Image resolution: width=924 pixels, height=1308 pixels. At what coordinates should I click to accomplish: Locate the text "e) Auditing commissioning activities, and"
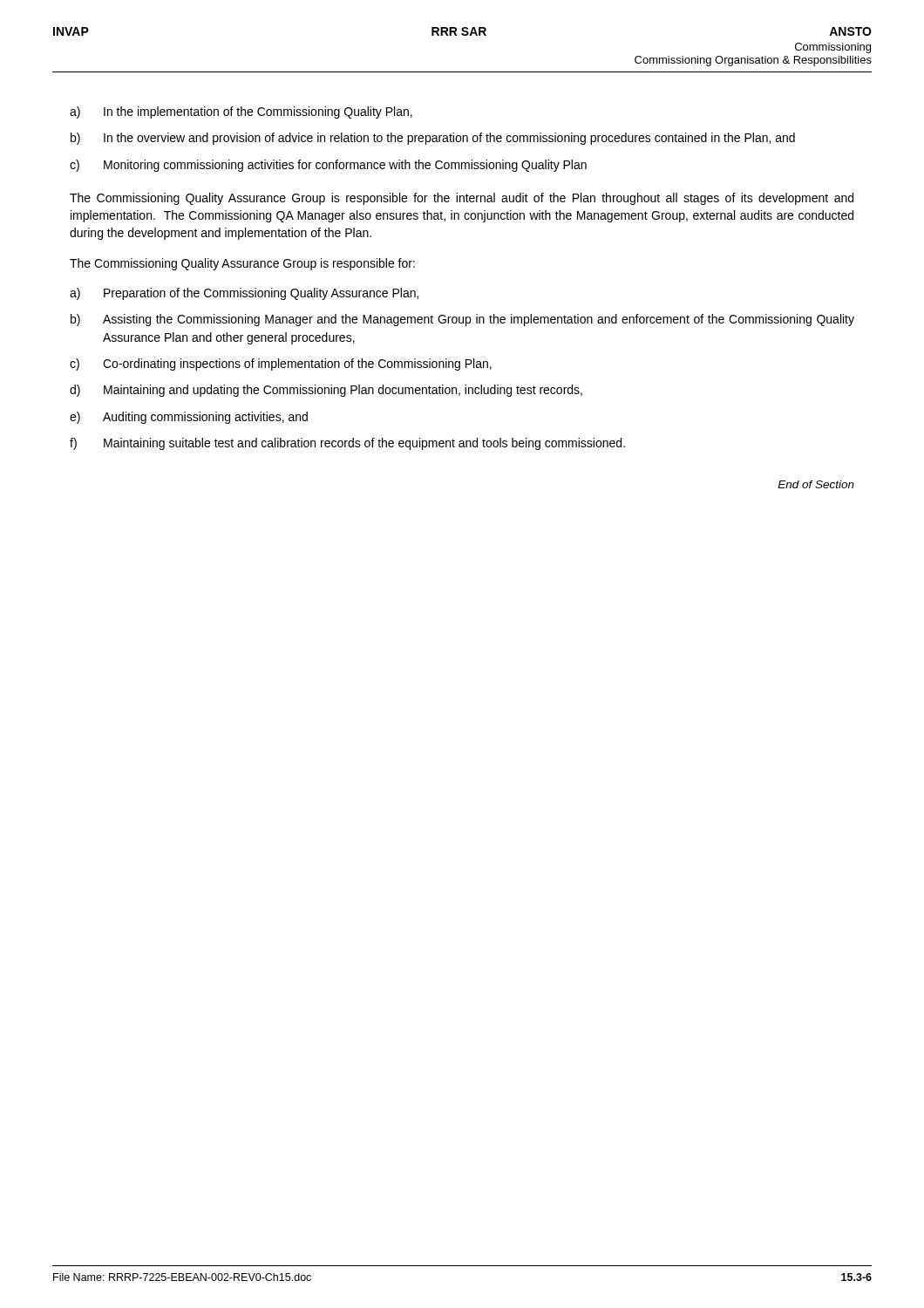(189, 418)
